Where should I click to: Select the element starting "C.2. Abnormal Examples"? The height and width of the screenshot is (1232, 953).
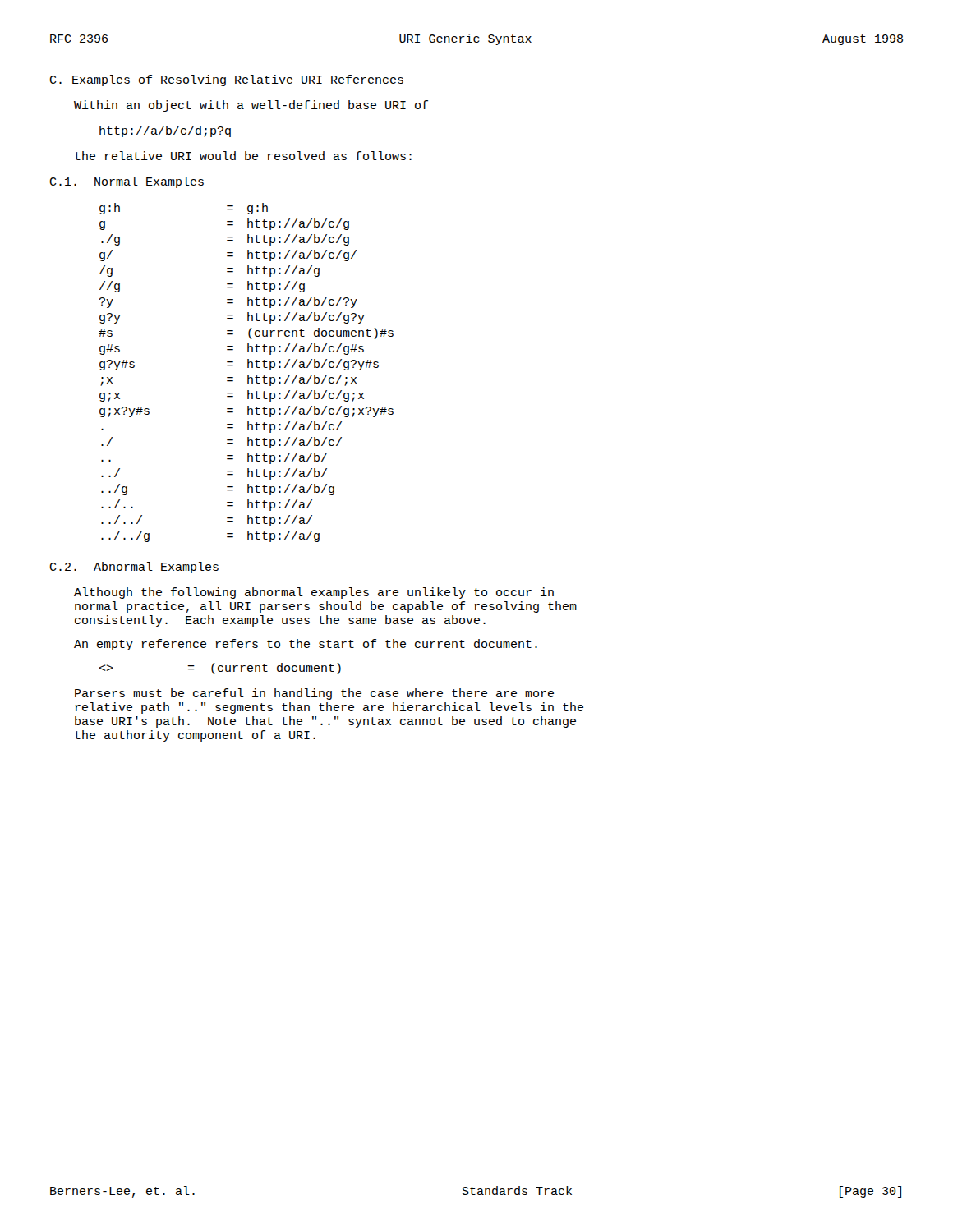click(134, 568)
